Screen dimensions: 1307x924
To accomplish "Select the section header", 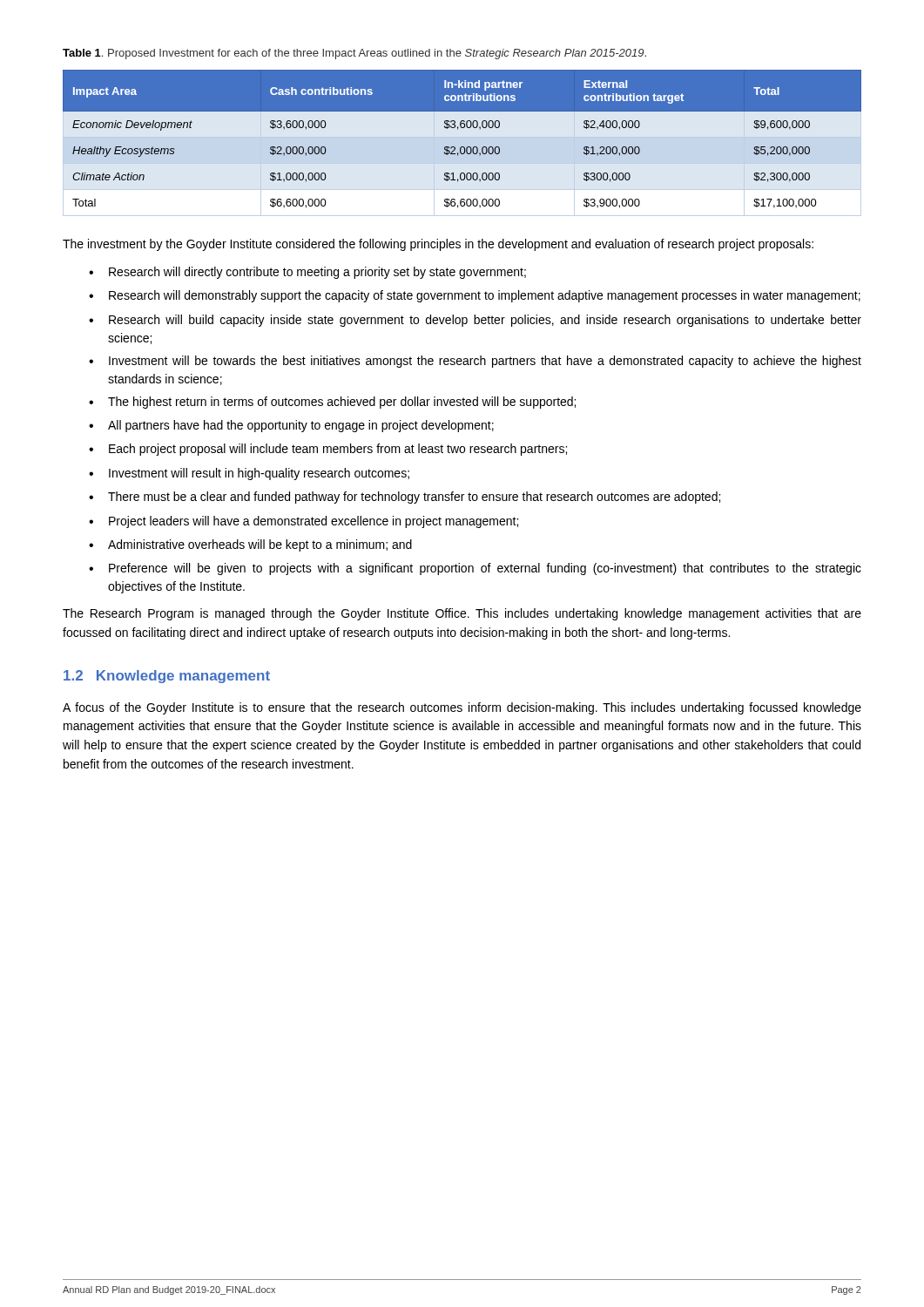I will pos(166,676).
